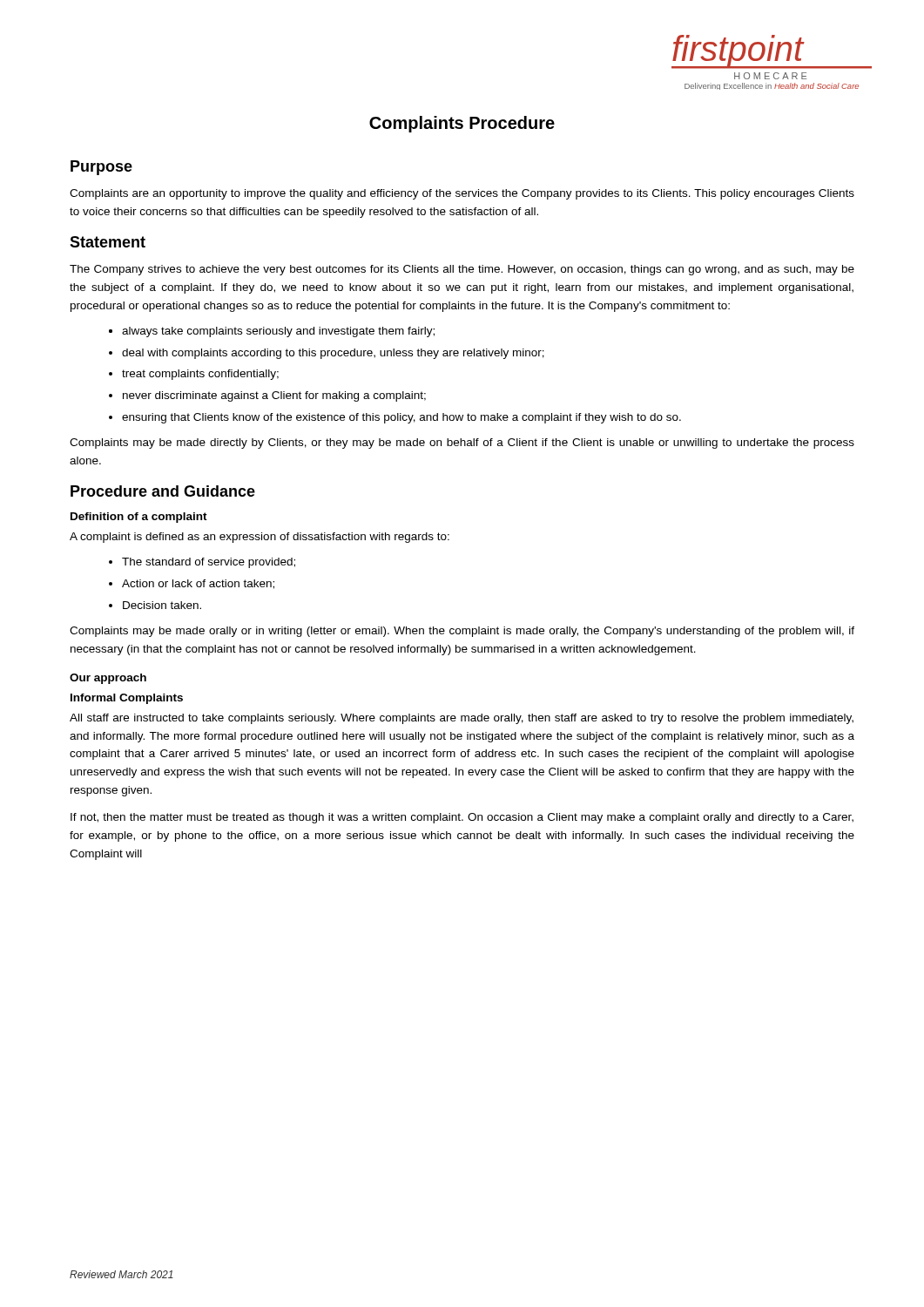The height and width of the screenshot is (1307, 924).
Task: Select the section header containing "Procedure and Guidance"
Action: tap(162, 491)
